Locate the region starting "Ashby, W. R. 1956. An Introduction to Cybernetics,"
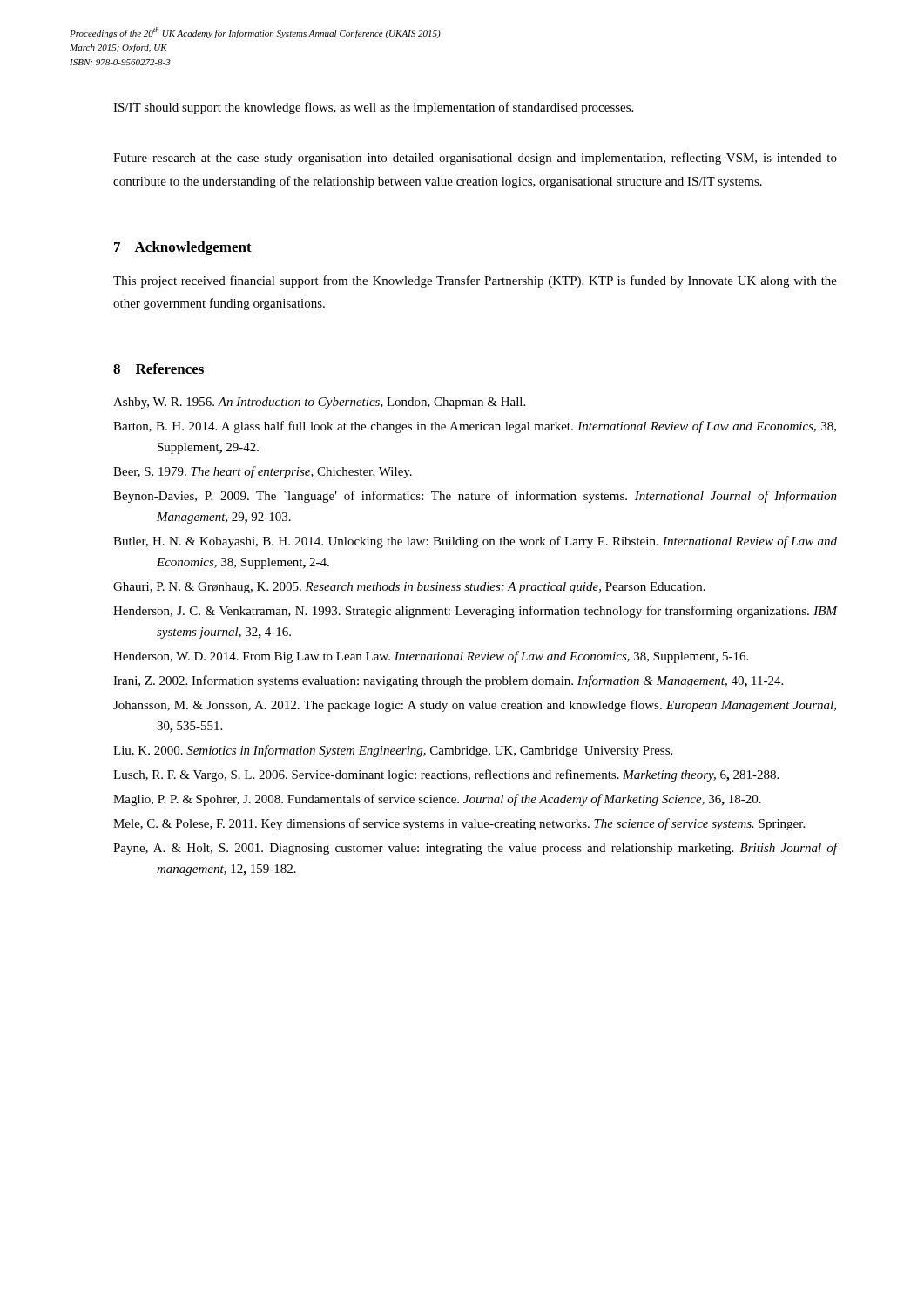Viewport: 924px width, 1307px height. pos(320,401)
